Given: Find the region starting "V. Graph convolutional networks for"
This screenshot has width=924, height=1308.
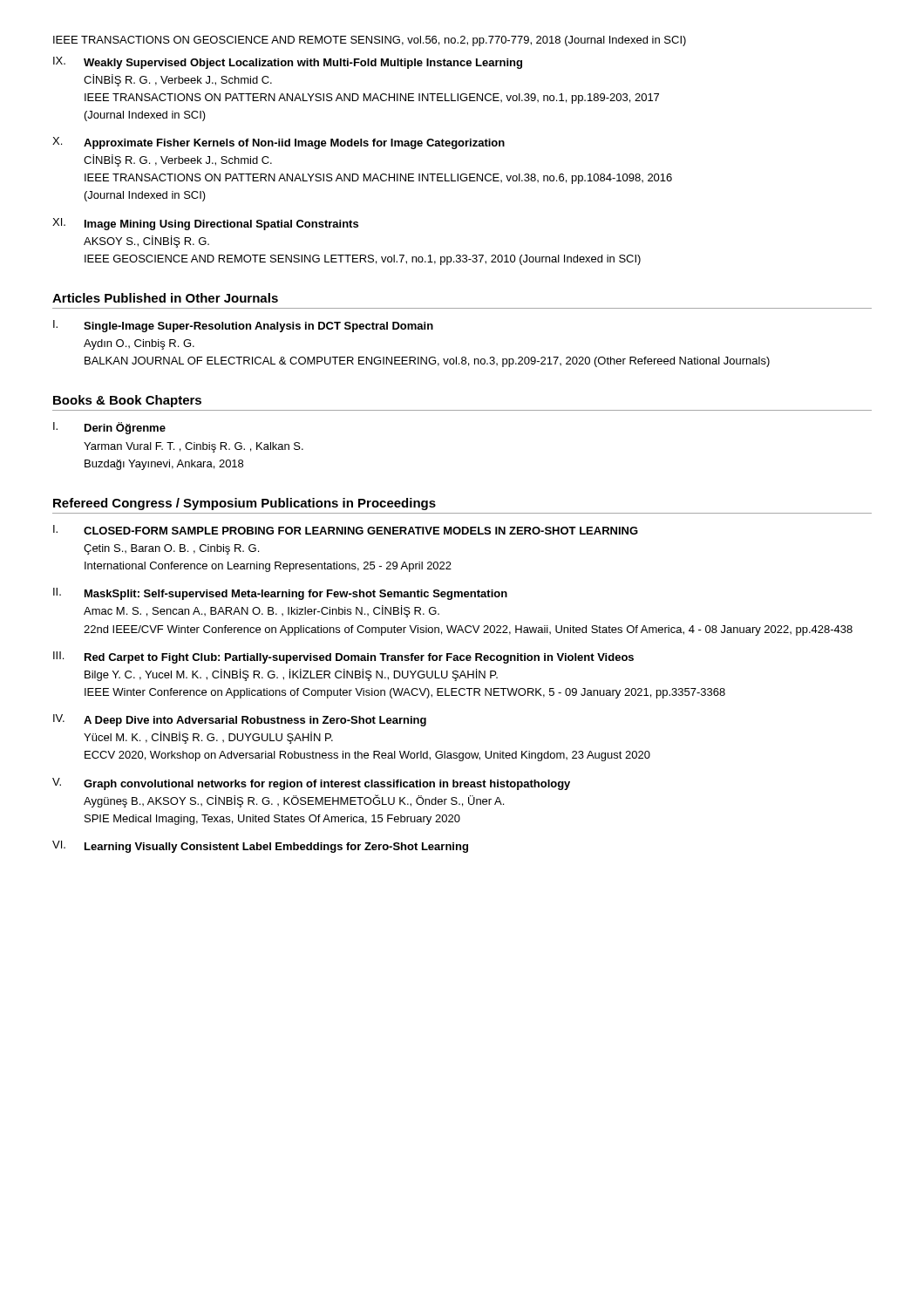Looking at the screenshot, I should pyautogui.click(x=462, y=801).
